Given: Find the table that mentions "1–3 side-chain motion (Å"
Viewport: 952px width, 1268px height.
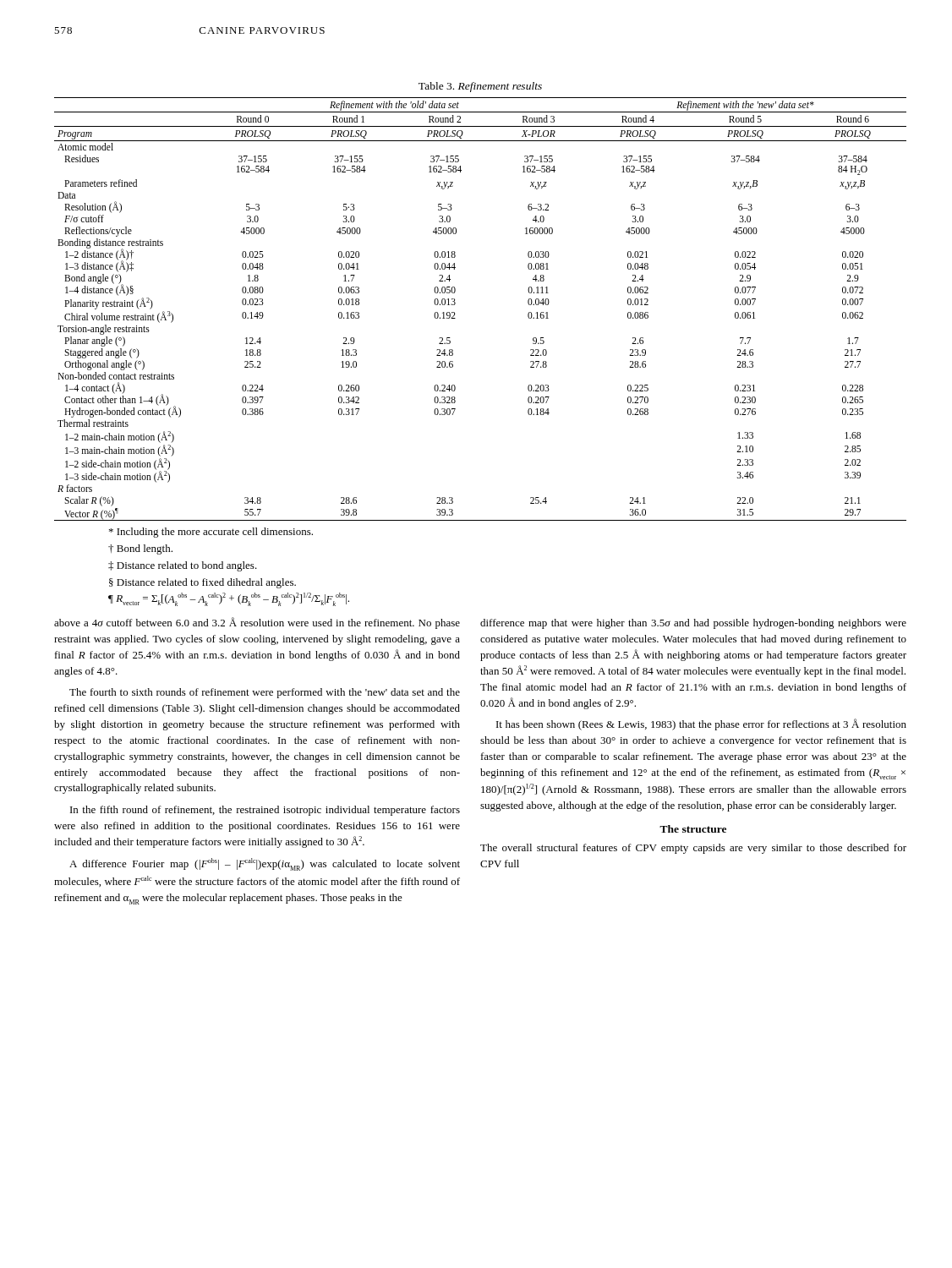Looking at the screenshot, I should [480, 309].
